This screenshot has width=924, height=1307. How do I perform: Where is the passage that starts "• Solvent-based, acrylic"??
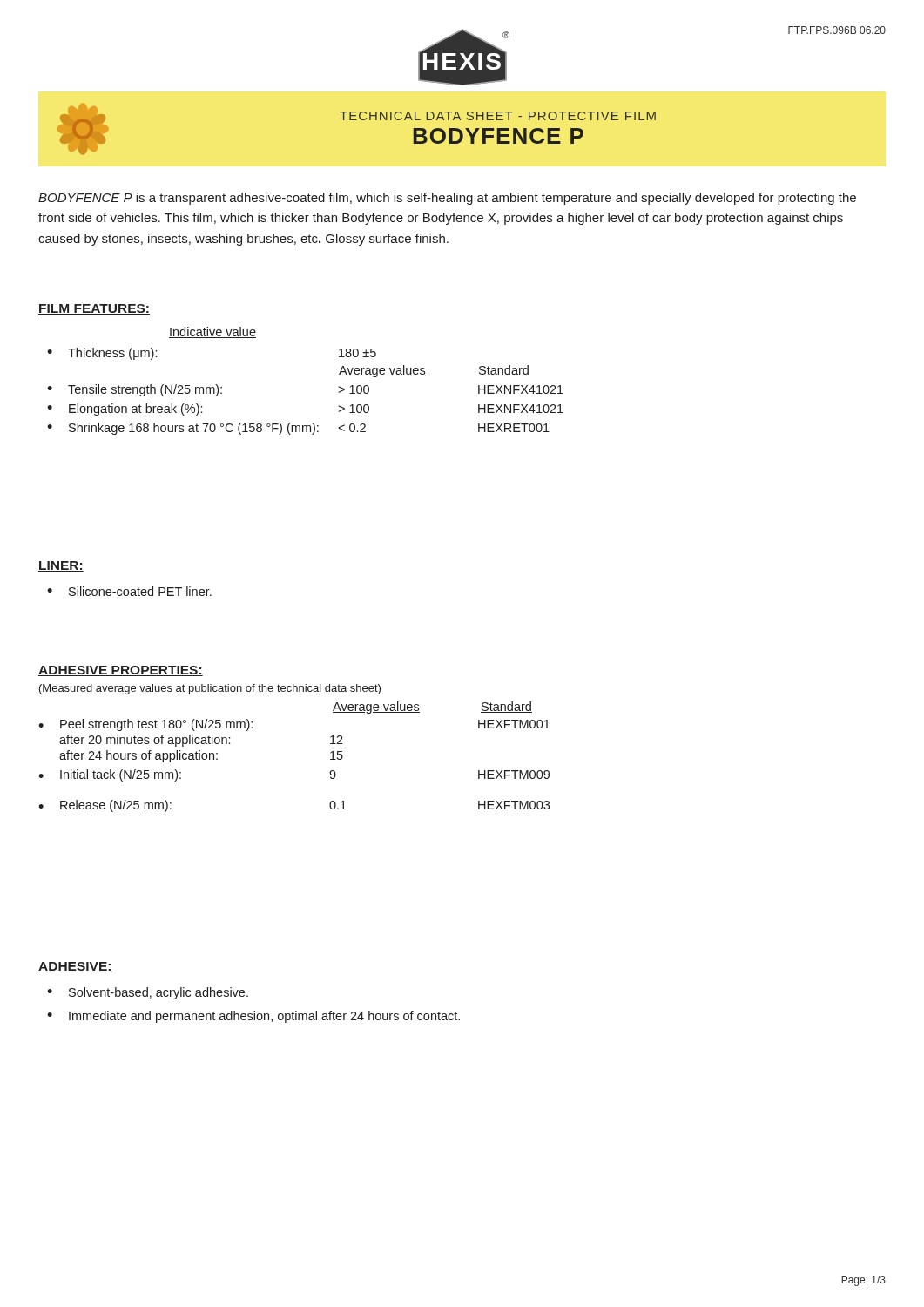tap(148, 993)
